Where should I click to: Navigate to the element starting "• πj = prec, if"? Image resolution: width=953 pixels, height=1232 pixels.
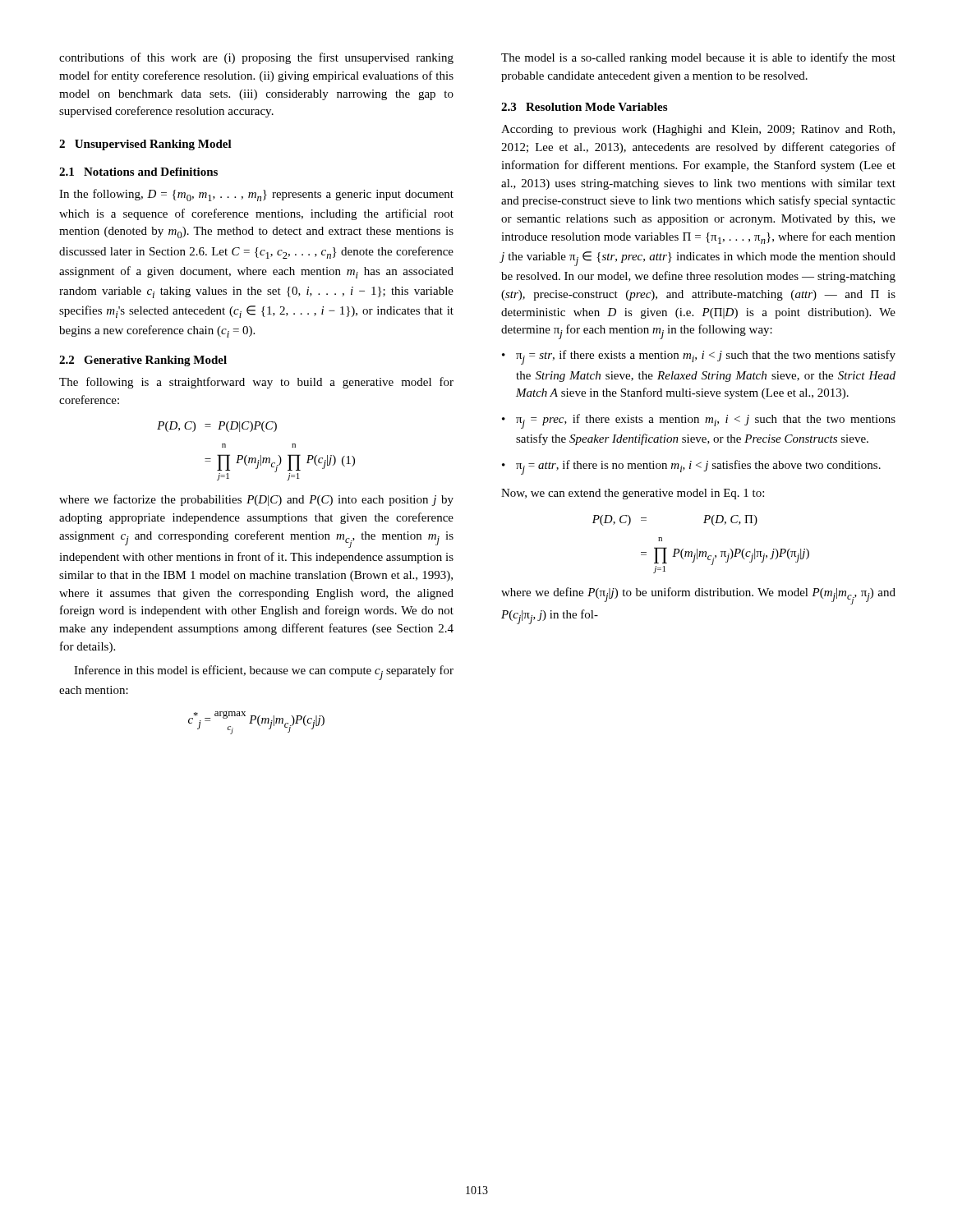[698, 429]
